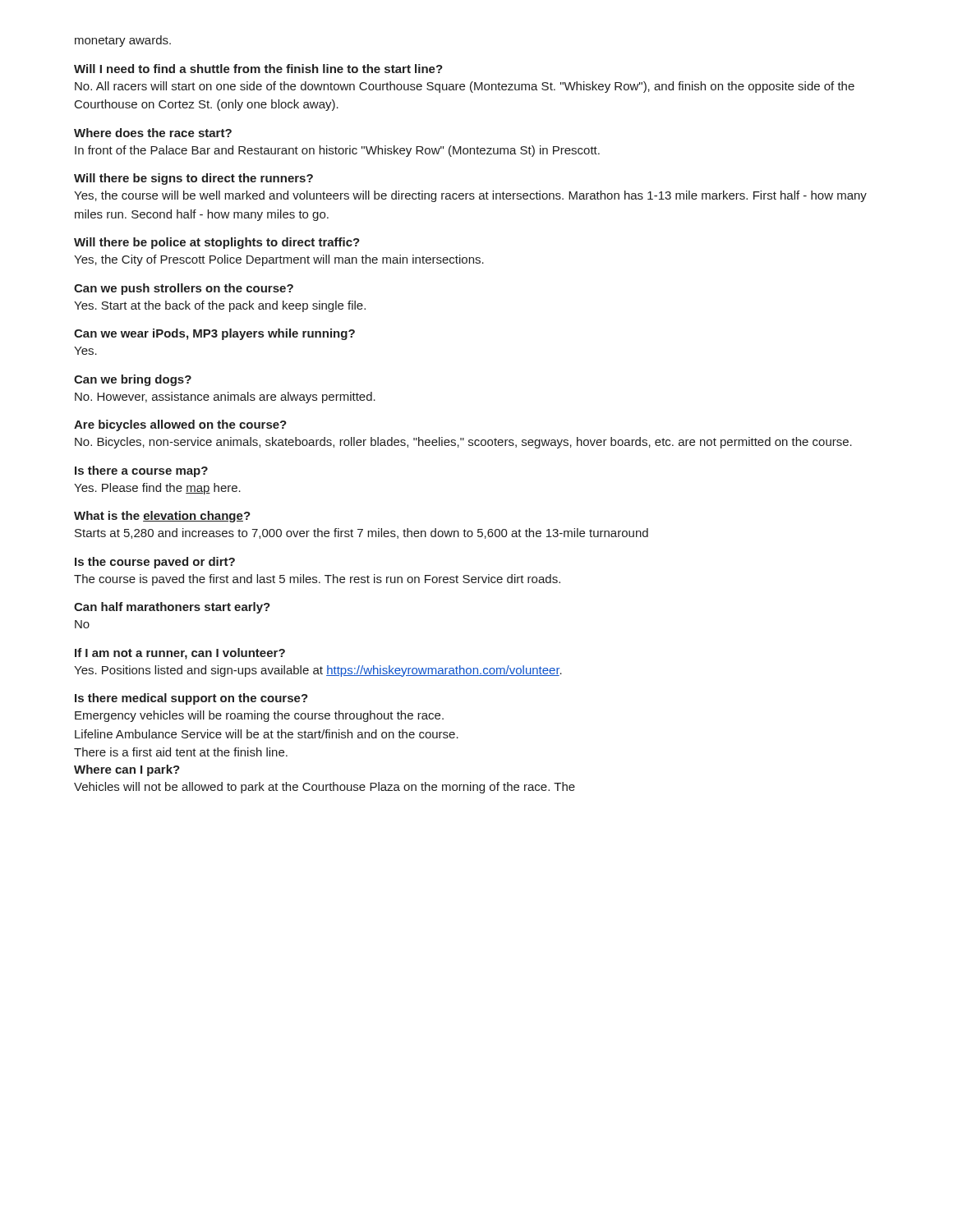The height and width of the screenshot is (1232, 953).
Task: Navigate to the text block starting "No. All racers will start on"
Action: click(x=464, y=95)
